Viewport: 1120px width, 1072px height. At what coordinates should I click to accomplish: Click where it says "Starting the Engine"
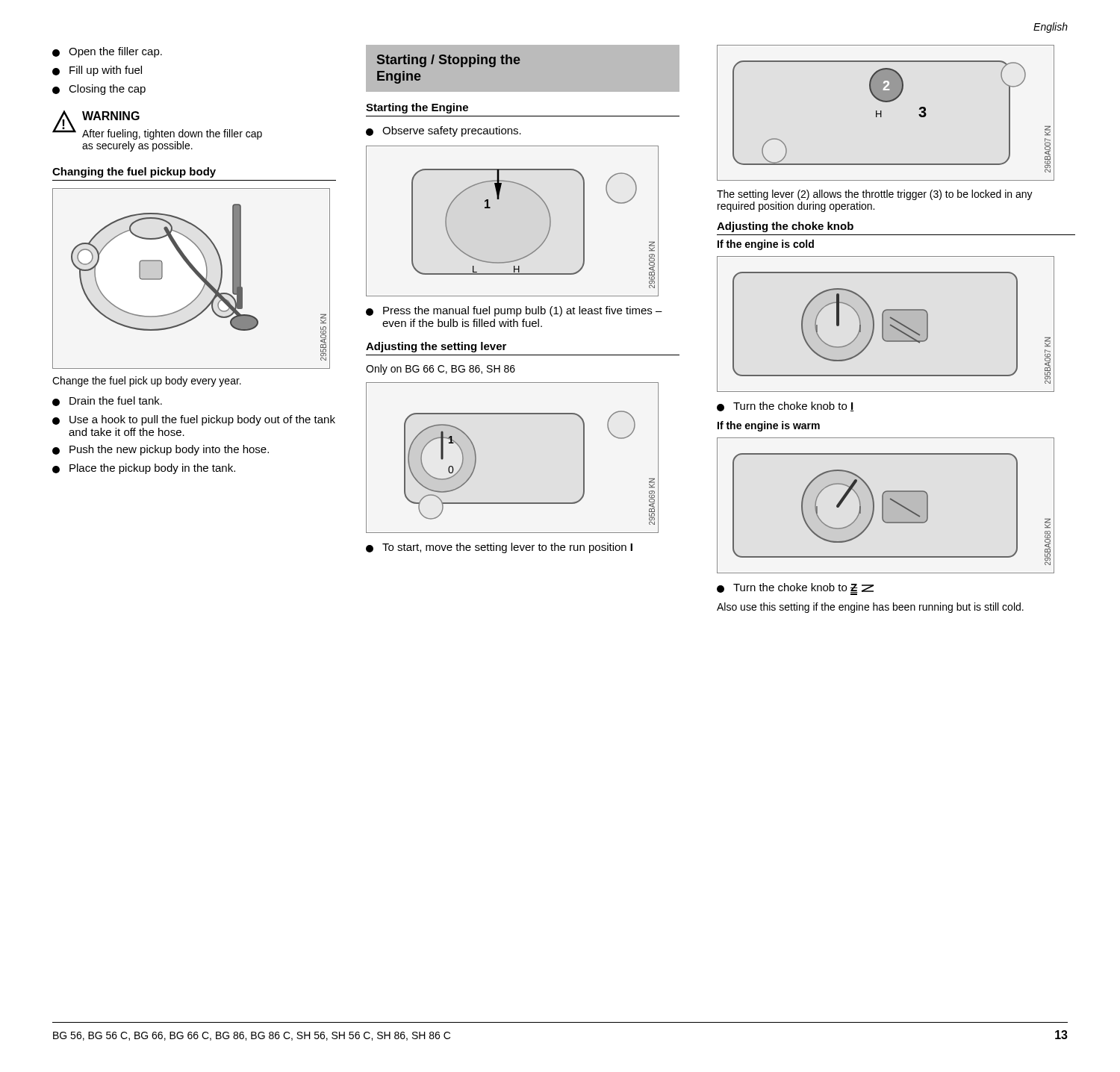[x=417, y=107]
